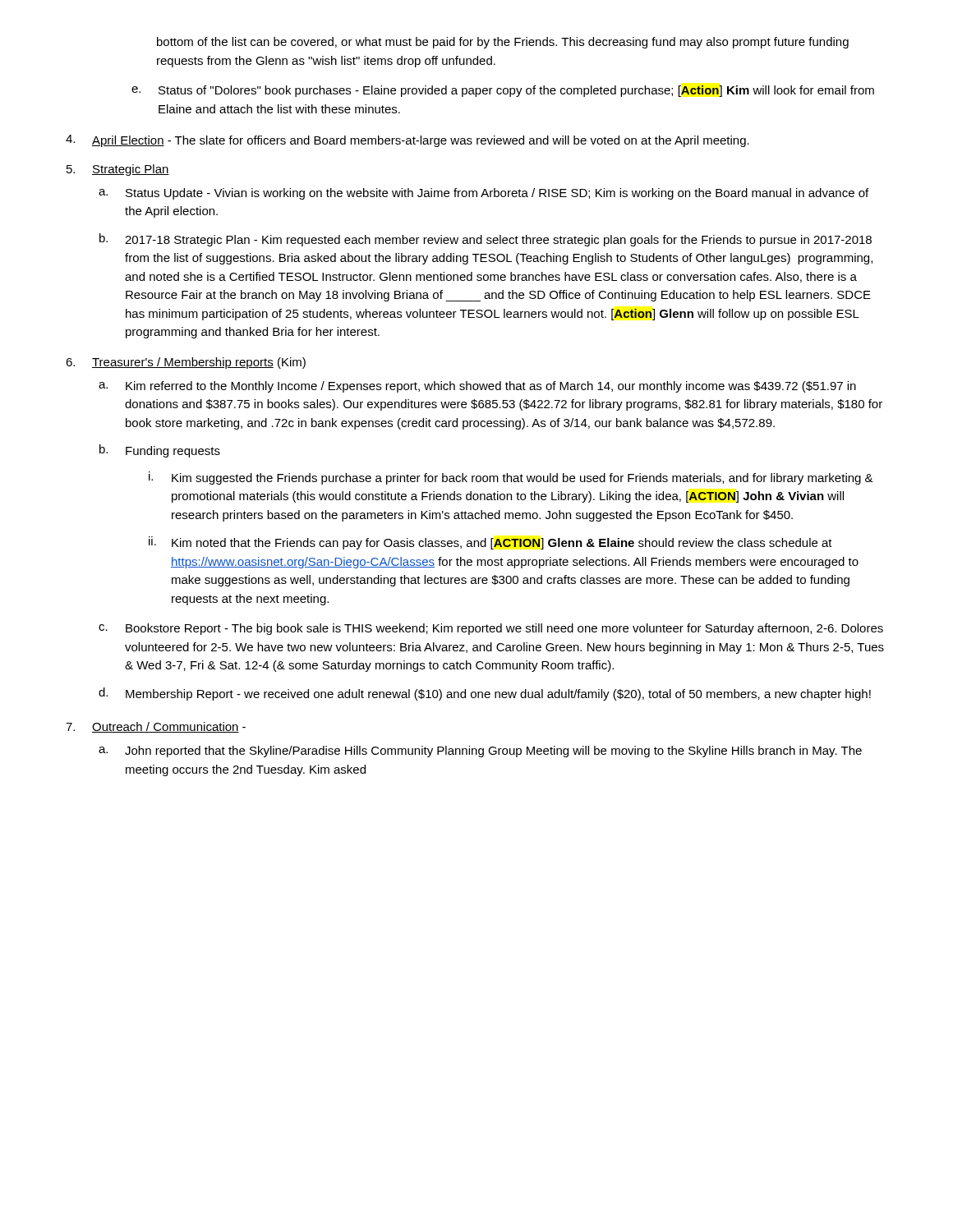Point to the region starting "7. Outreach / Communication -"

tap(156, 727)
